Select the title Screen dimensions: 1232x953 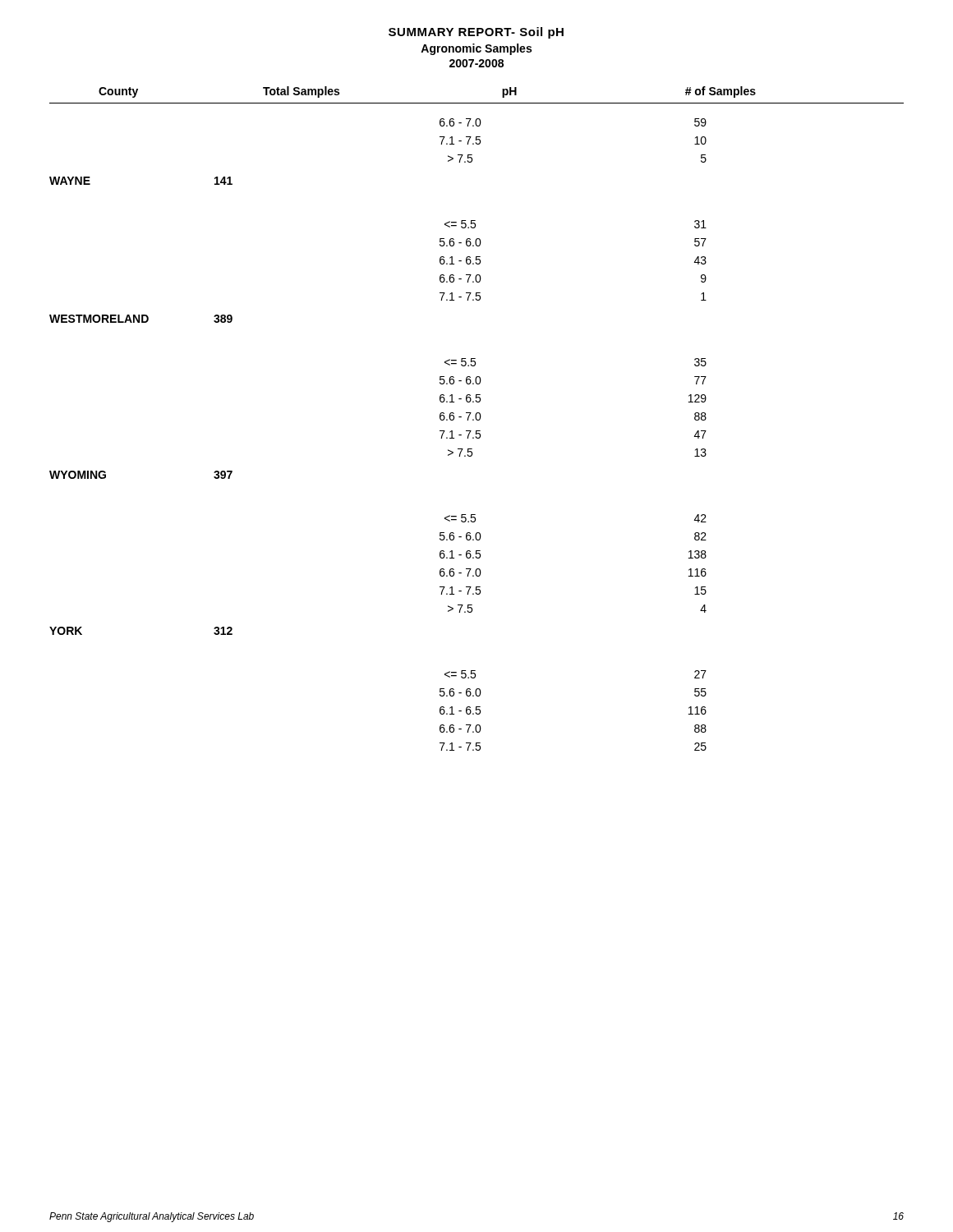(476, 47)
